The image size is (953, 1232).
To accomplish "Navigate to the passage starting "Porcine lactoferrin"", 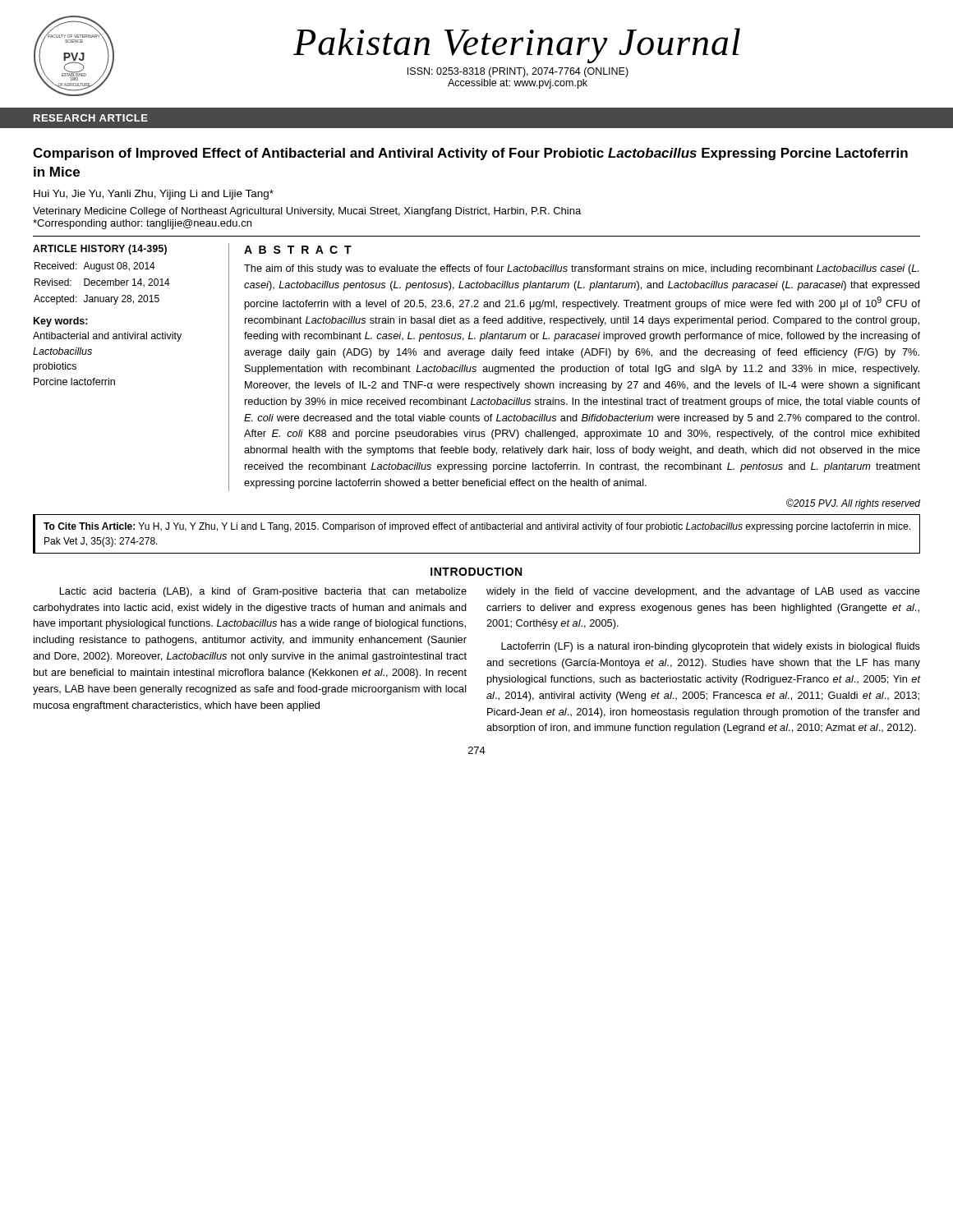I will point(74,382).
